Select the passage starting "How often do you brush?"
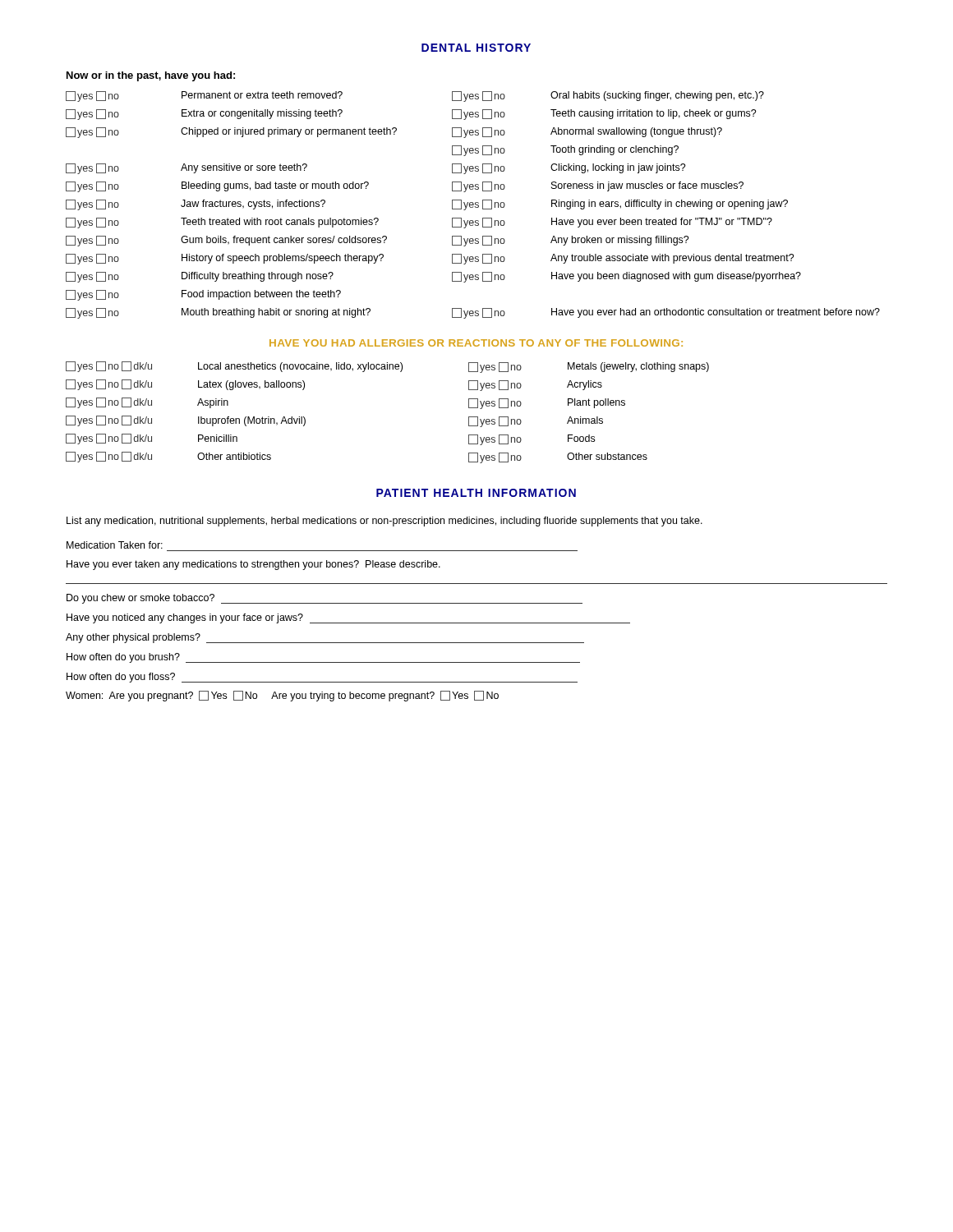 click(323, 657)
